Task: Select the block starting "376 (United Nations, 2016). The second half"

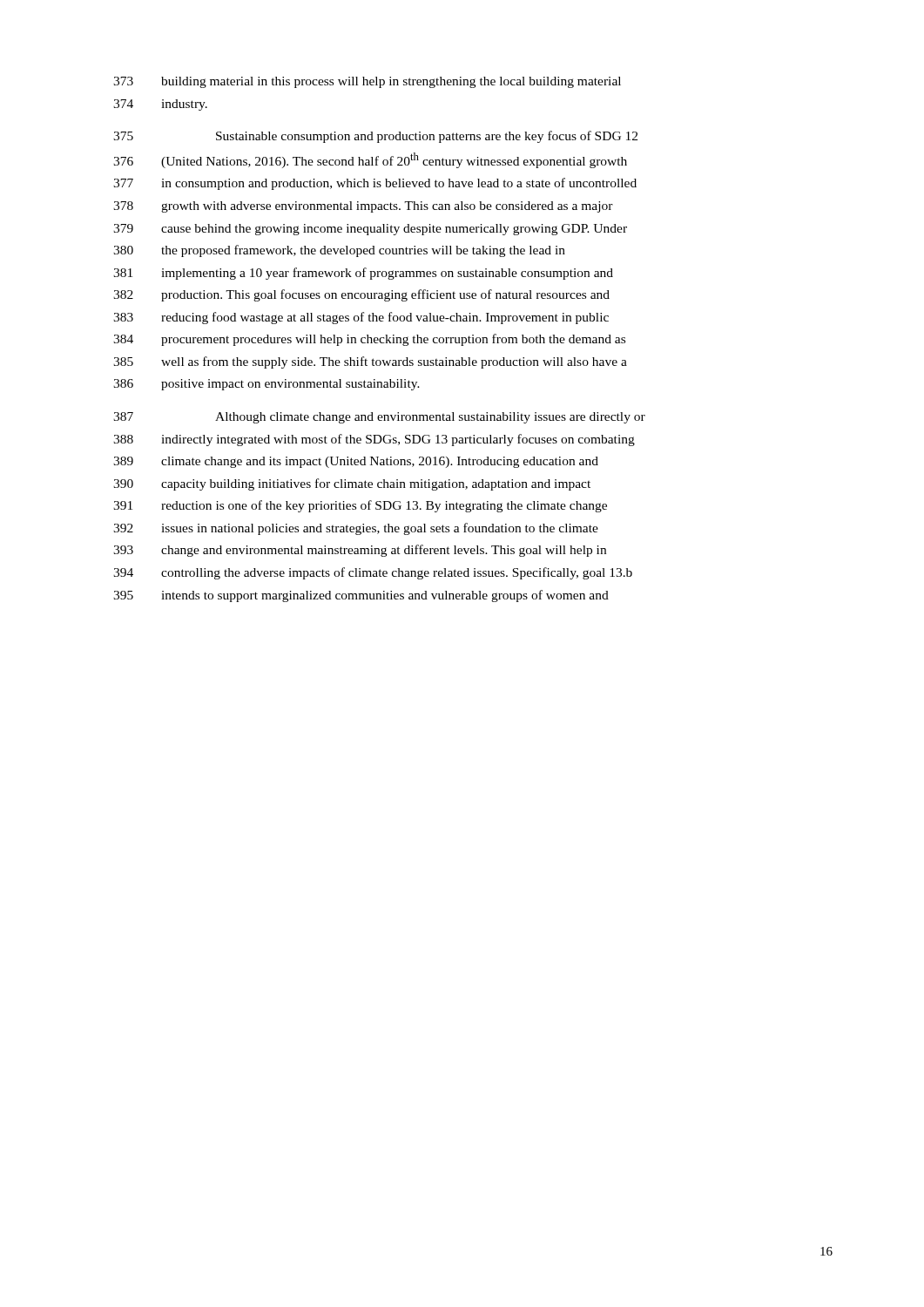Action: click(x=473, y=160)
